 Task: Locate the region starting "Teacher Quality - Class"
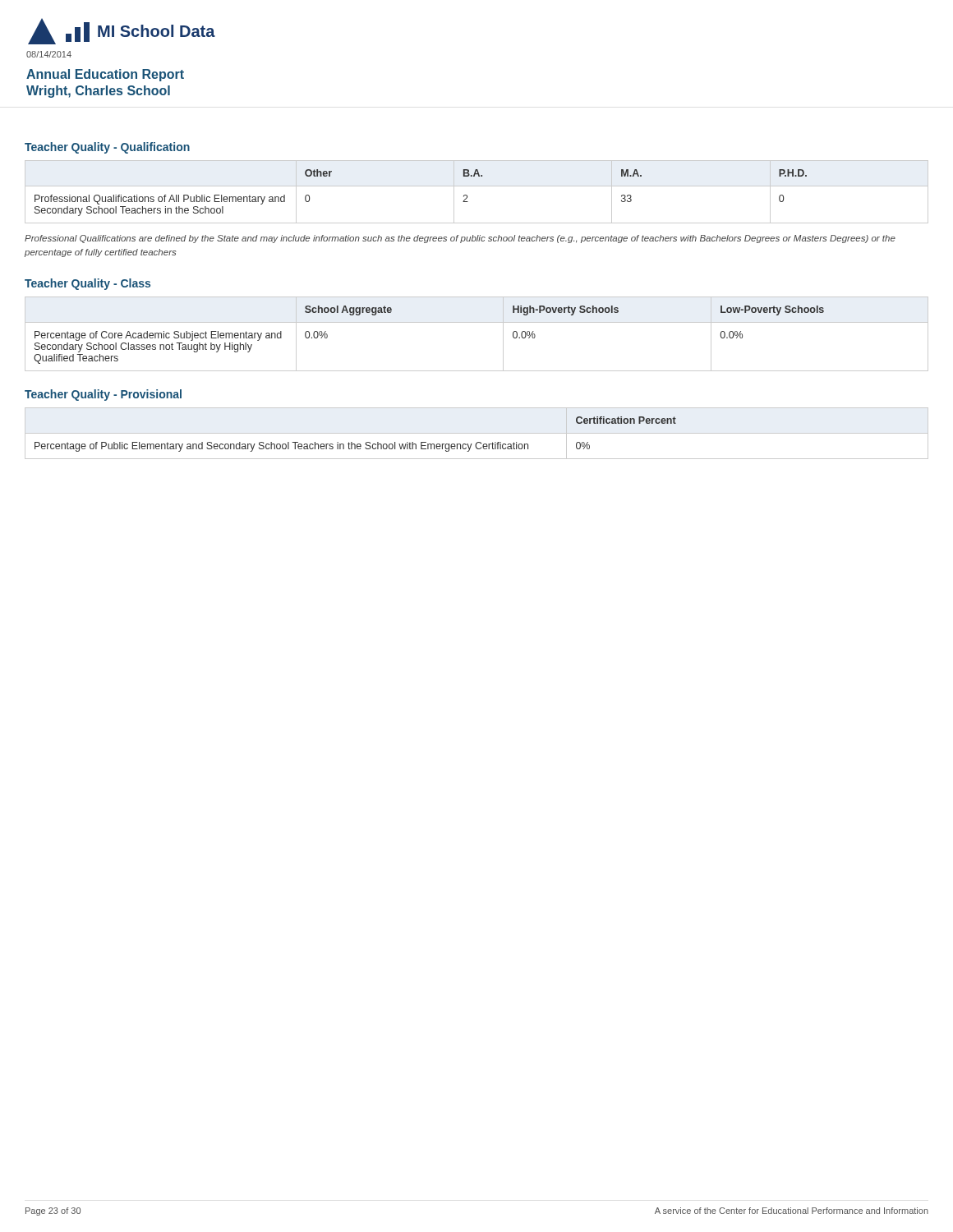tap(87, 284)
